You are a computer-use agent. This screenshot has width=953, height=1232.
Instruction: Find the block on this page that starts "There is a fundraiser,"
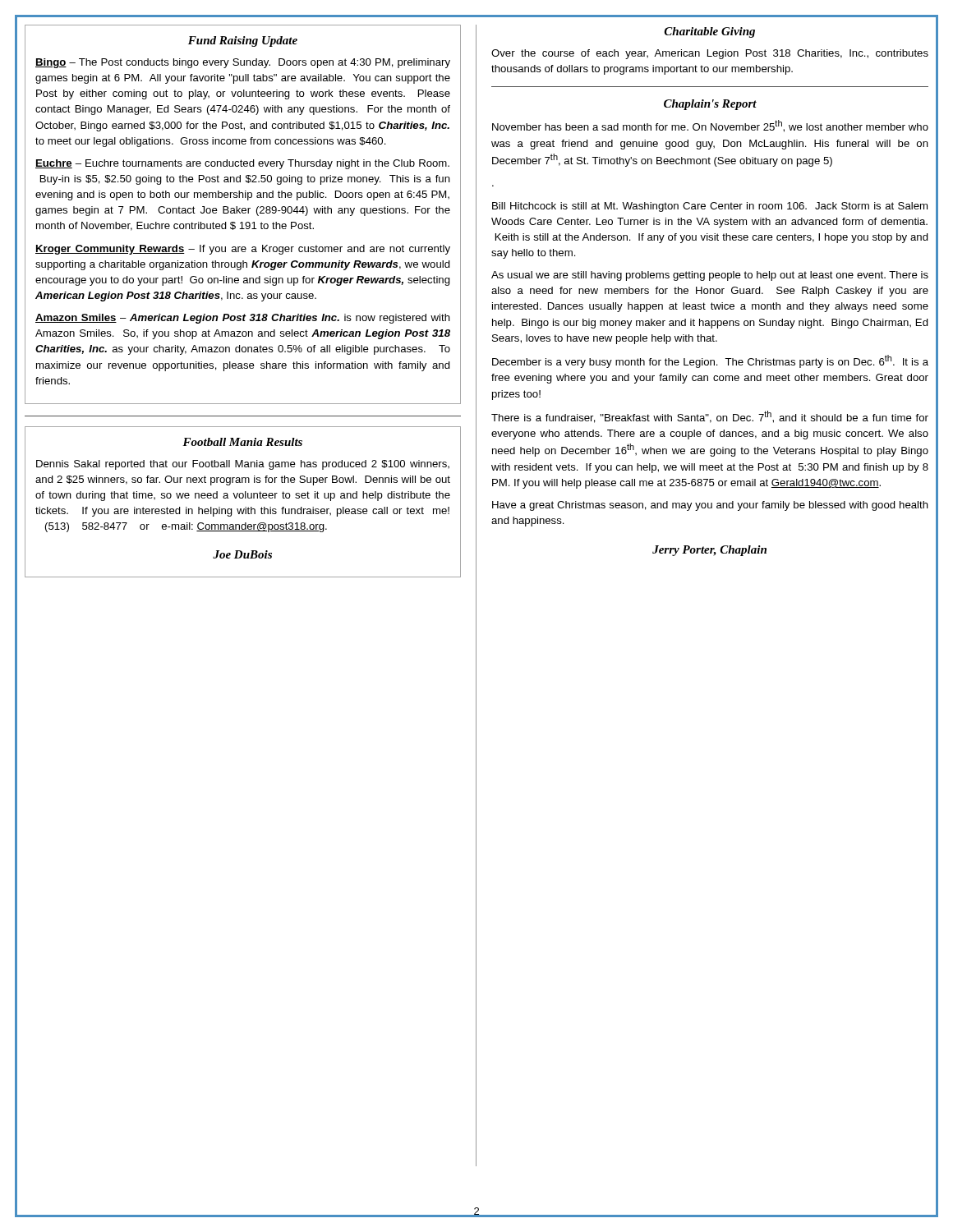point(710,449)
